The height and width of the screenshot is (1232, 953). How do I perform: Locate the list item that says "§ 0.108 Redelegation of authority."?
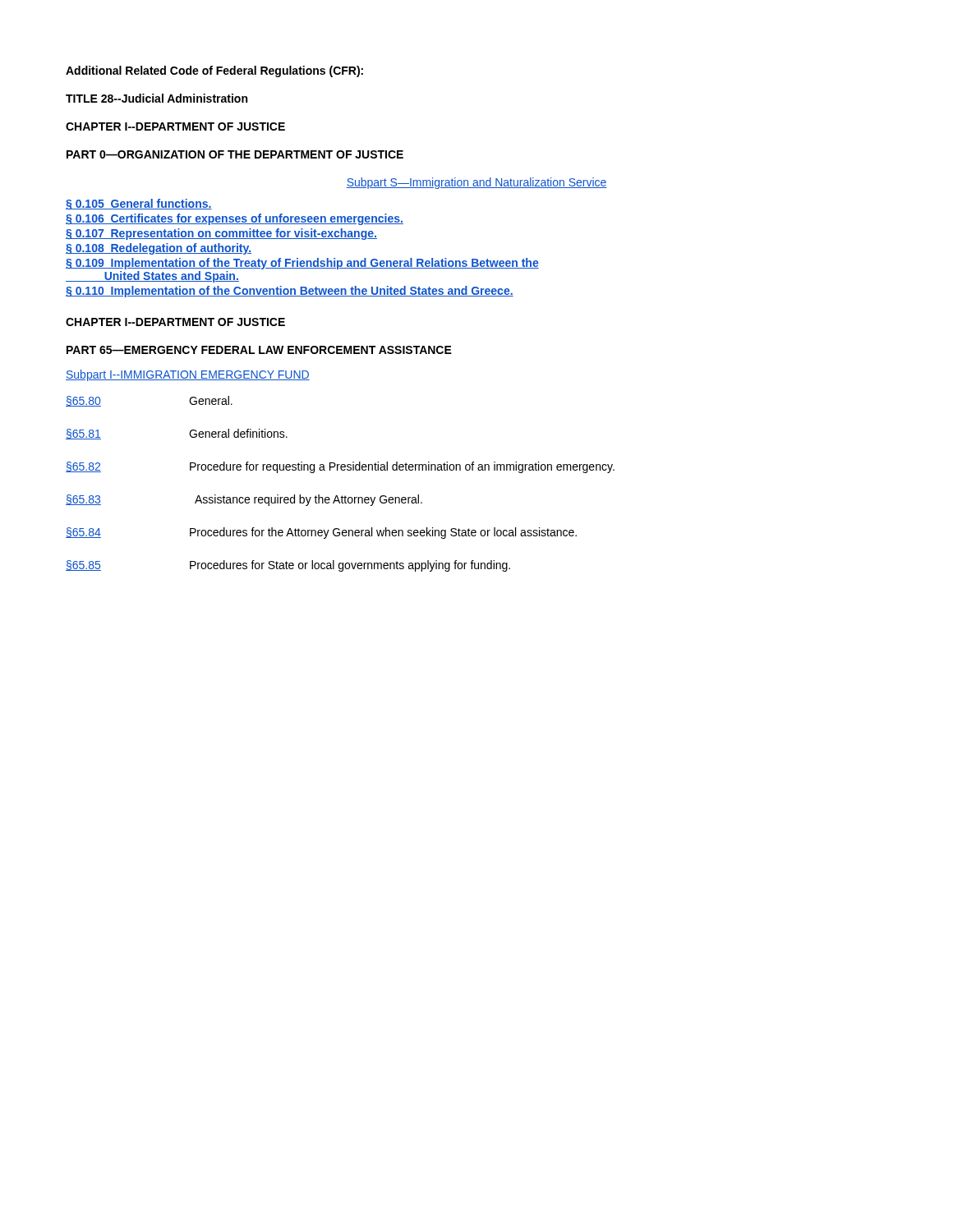point(159,248)
